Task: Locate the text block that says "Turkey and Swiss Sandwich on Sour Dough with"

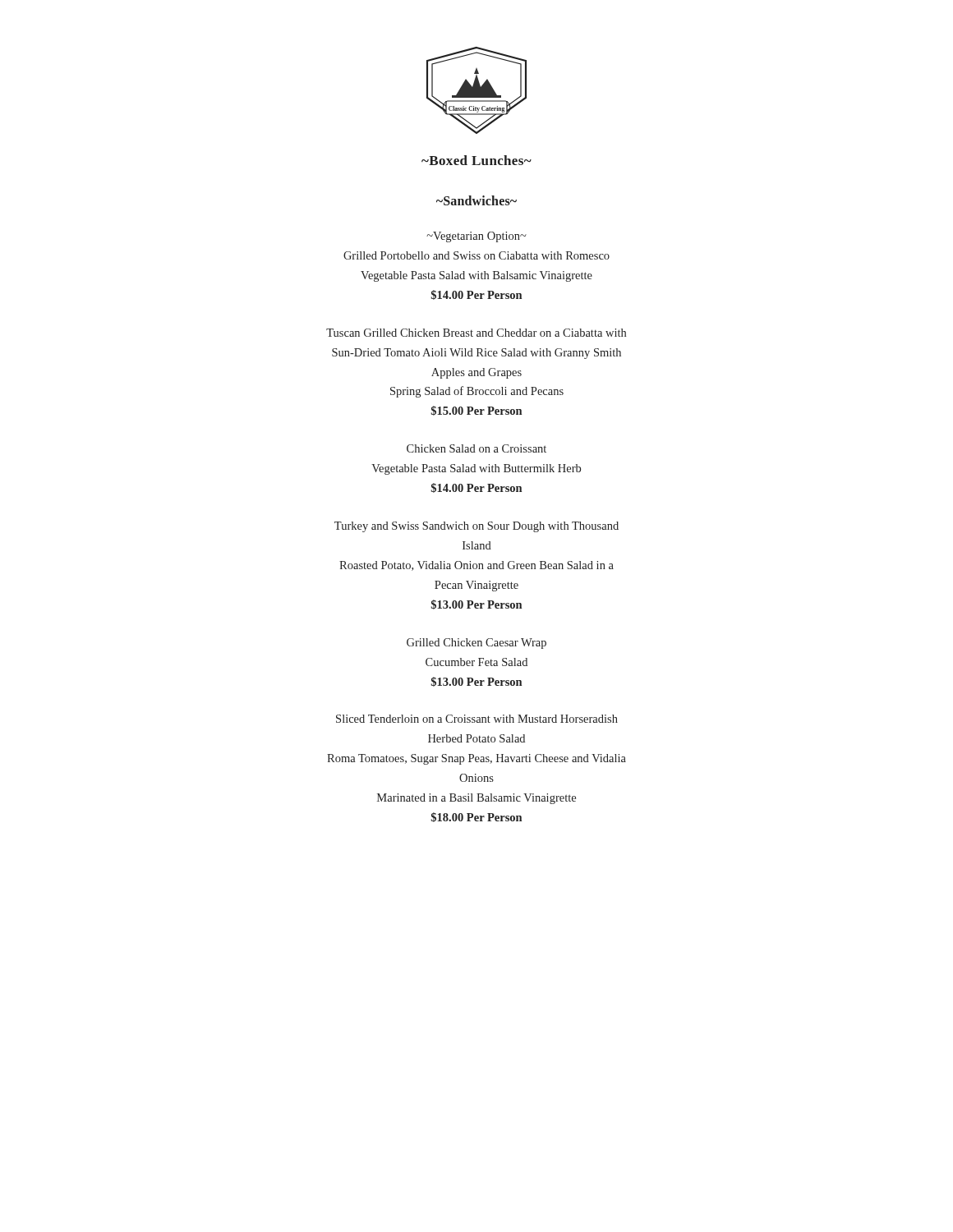Action: pyautogui.click(x=476, y=567)
